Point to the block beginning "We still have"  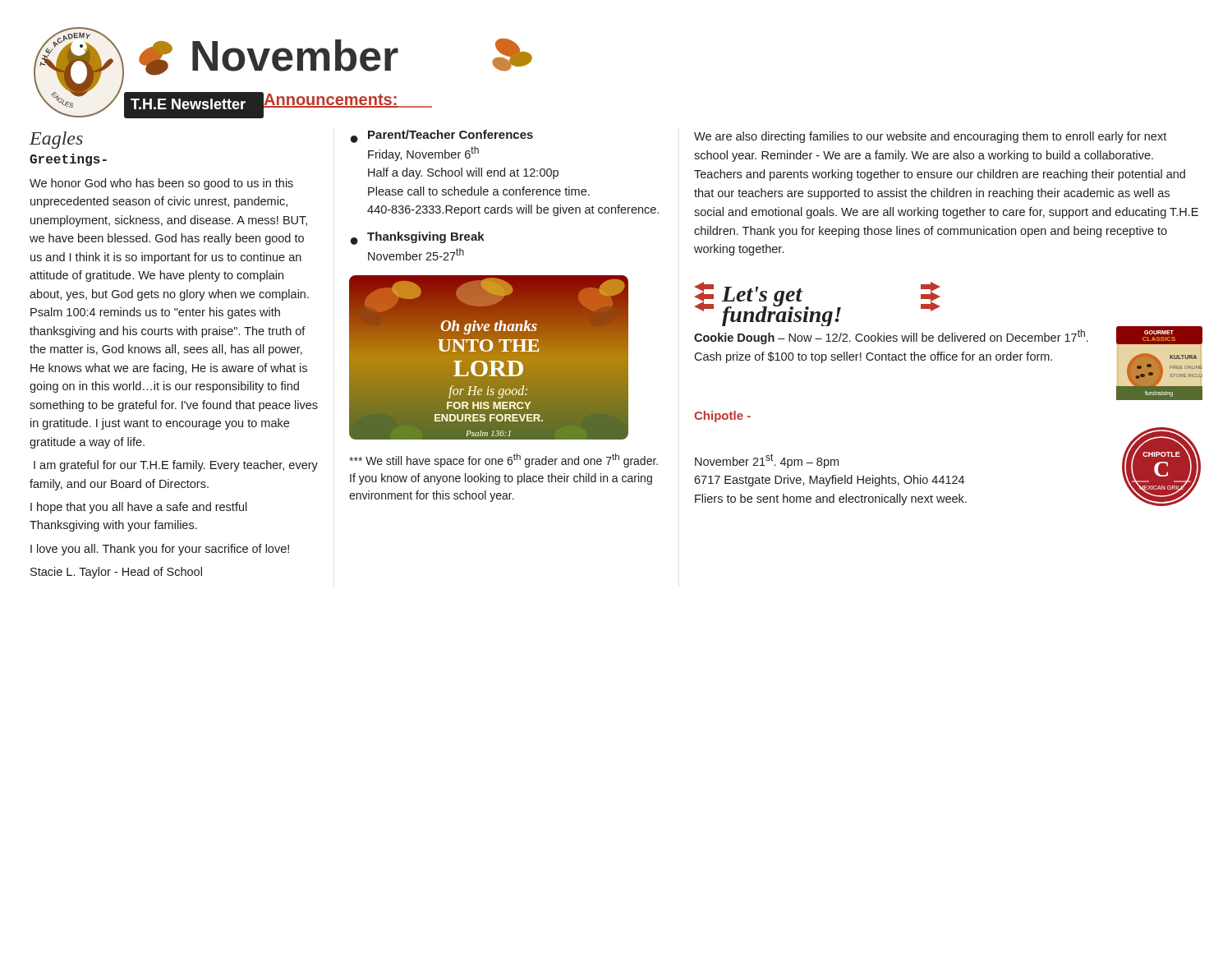coord(504,476)
